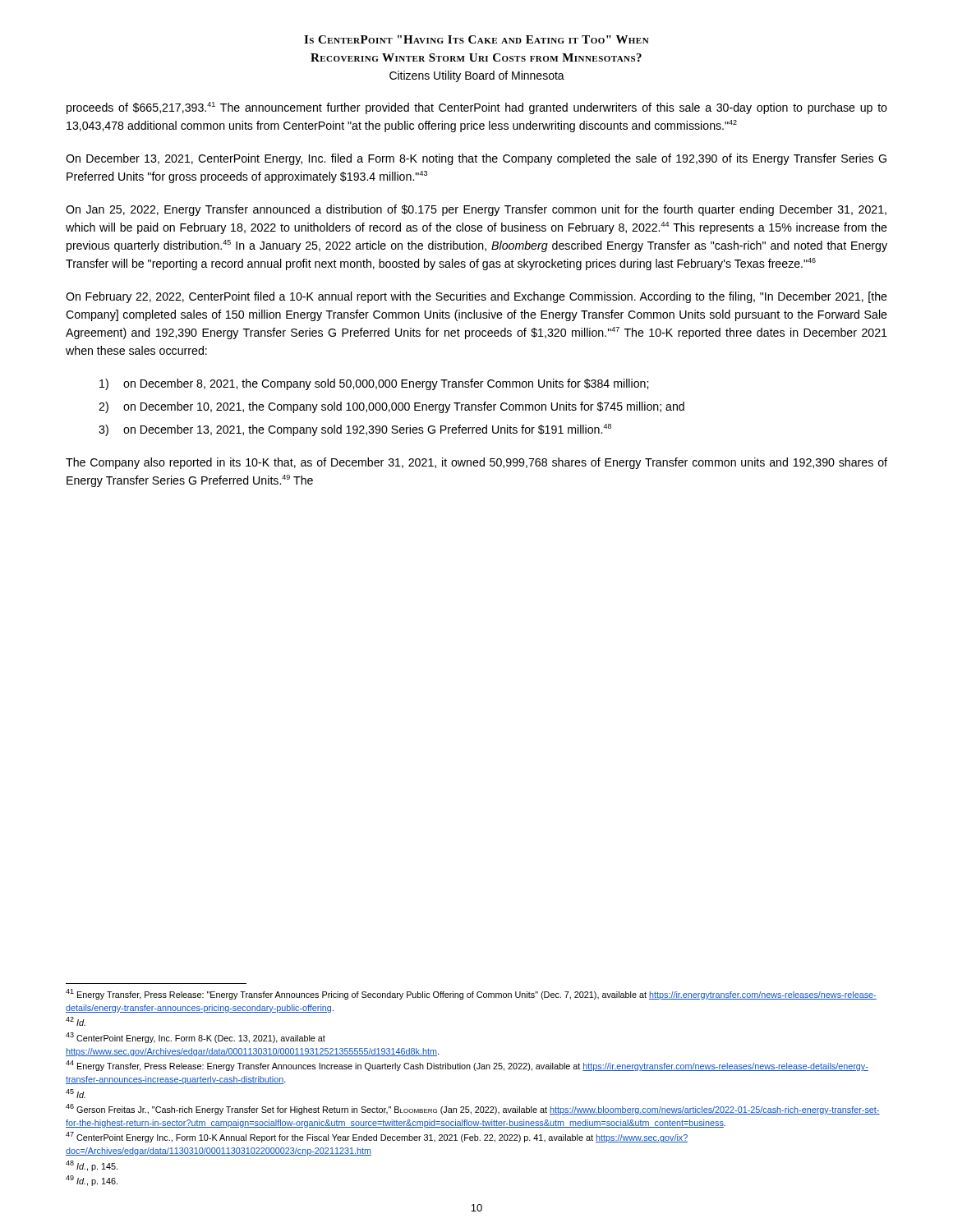Click where it says "48 Id., p. 145."
953x1232 pixels.
pyautogui.click(x=92, y=1166)
